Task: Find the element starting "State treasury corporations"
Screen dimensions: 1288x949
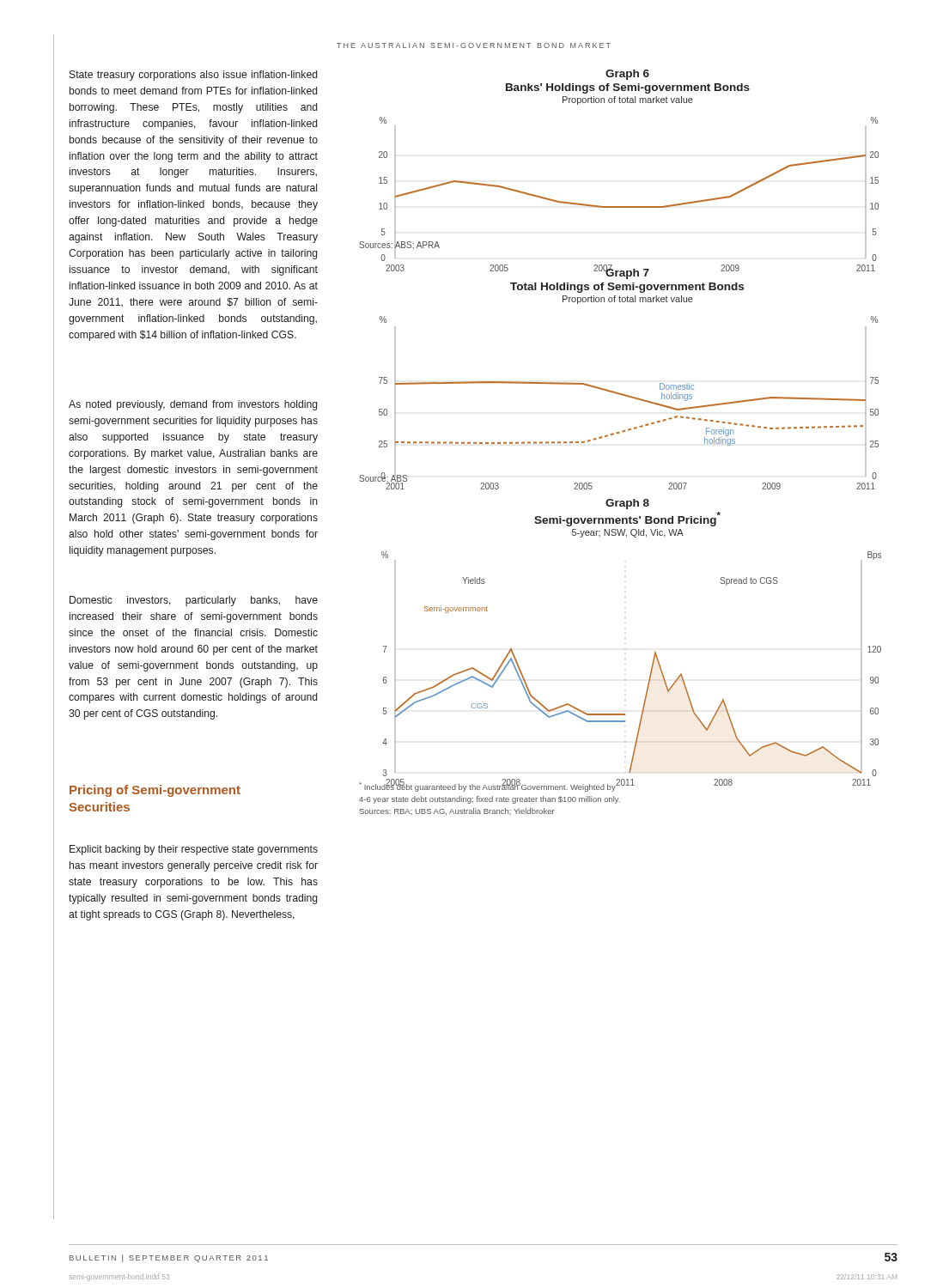Action: 193,205
